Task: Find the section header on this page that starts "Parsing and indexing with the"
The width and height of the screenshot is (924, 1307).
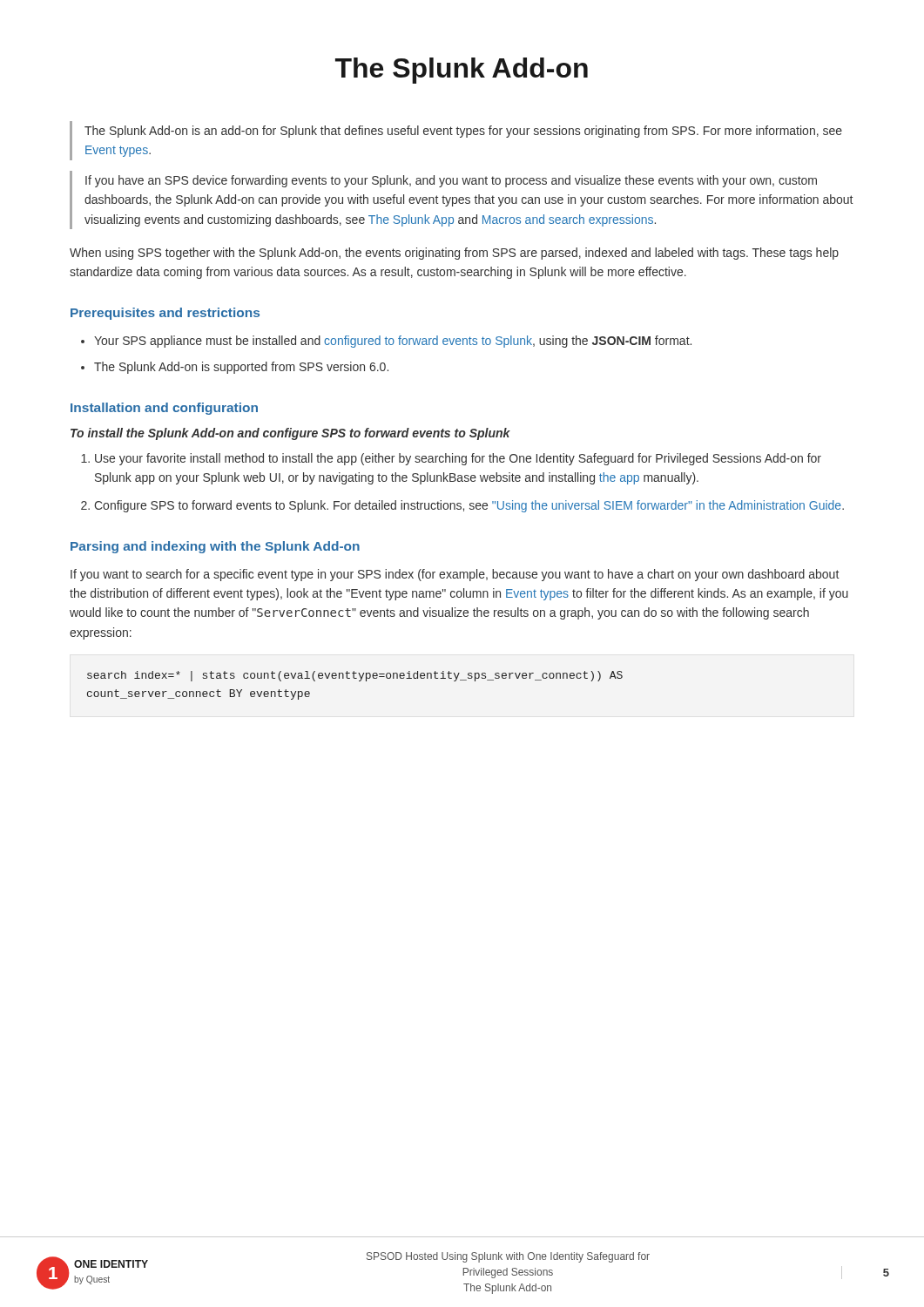Action: pyautogui.click(x=215, y=546)
